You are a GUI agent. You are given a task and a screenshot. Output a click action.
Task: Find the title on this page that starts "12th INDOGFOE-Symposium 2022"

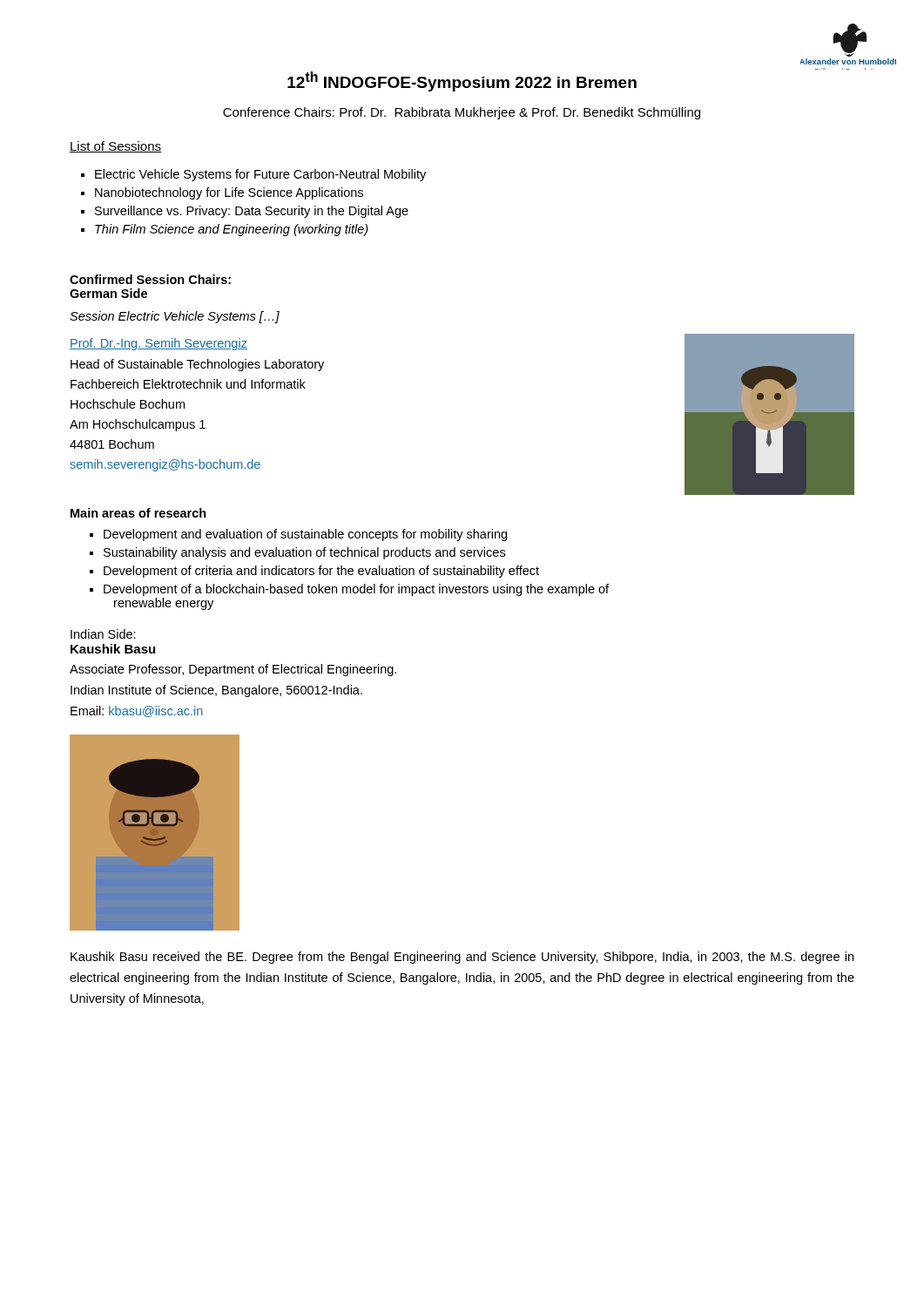[x=462, y=81]
